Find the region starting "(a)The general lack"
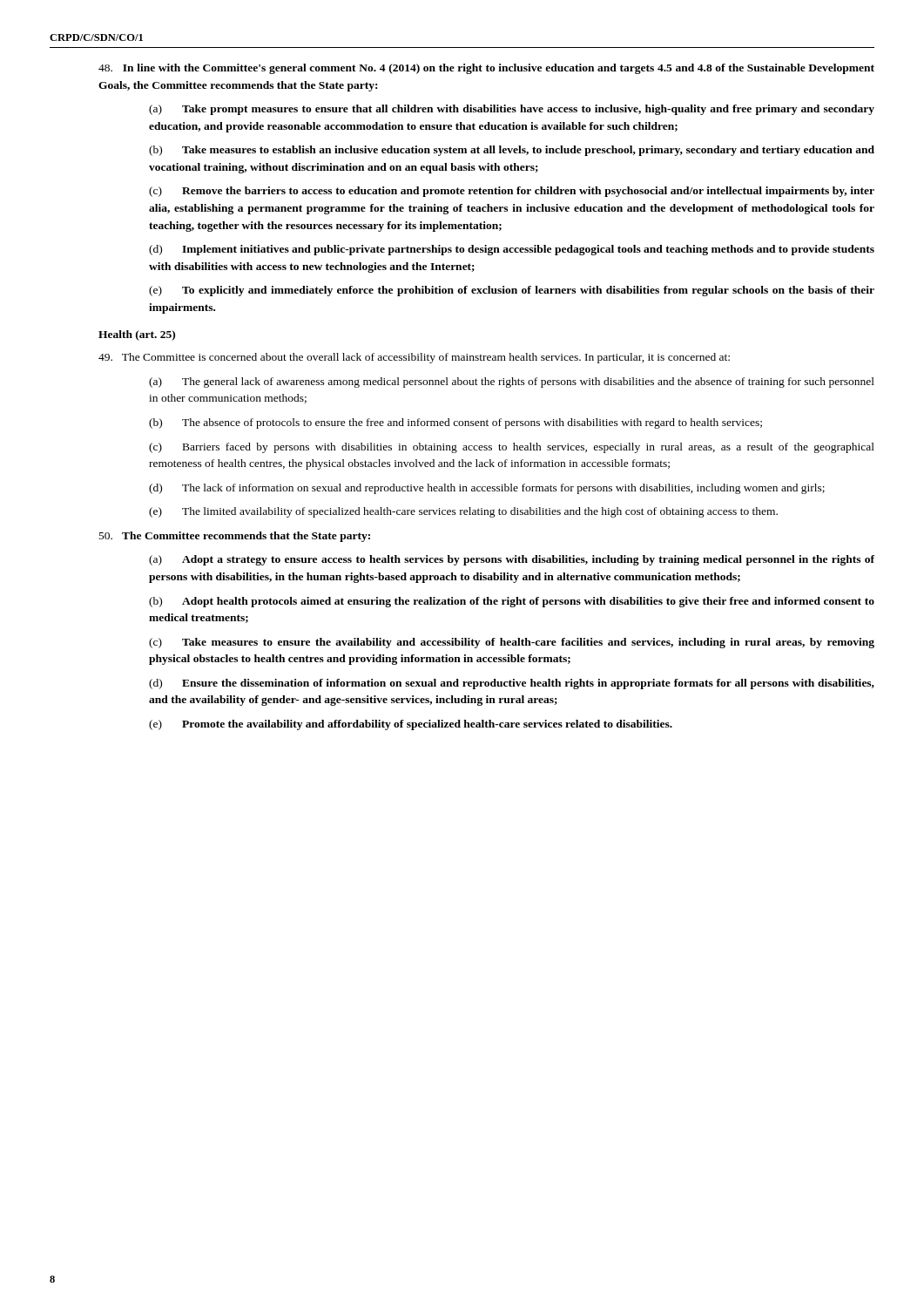 (512, 389)
